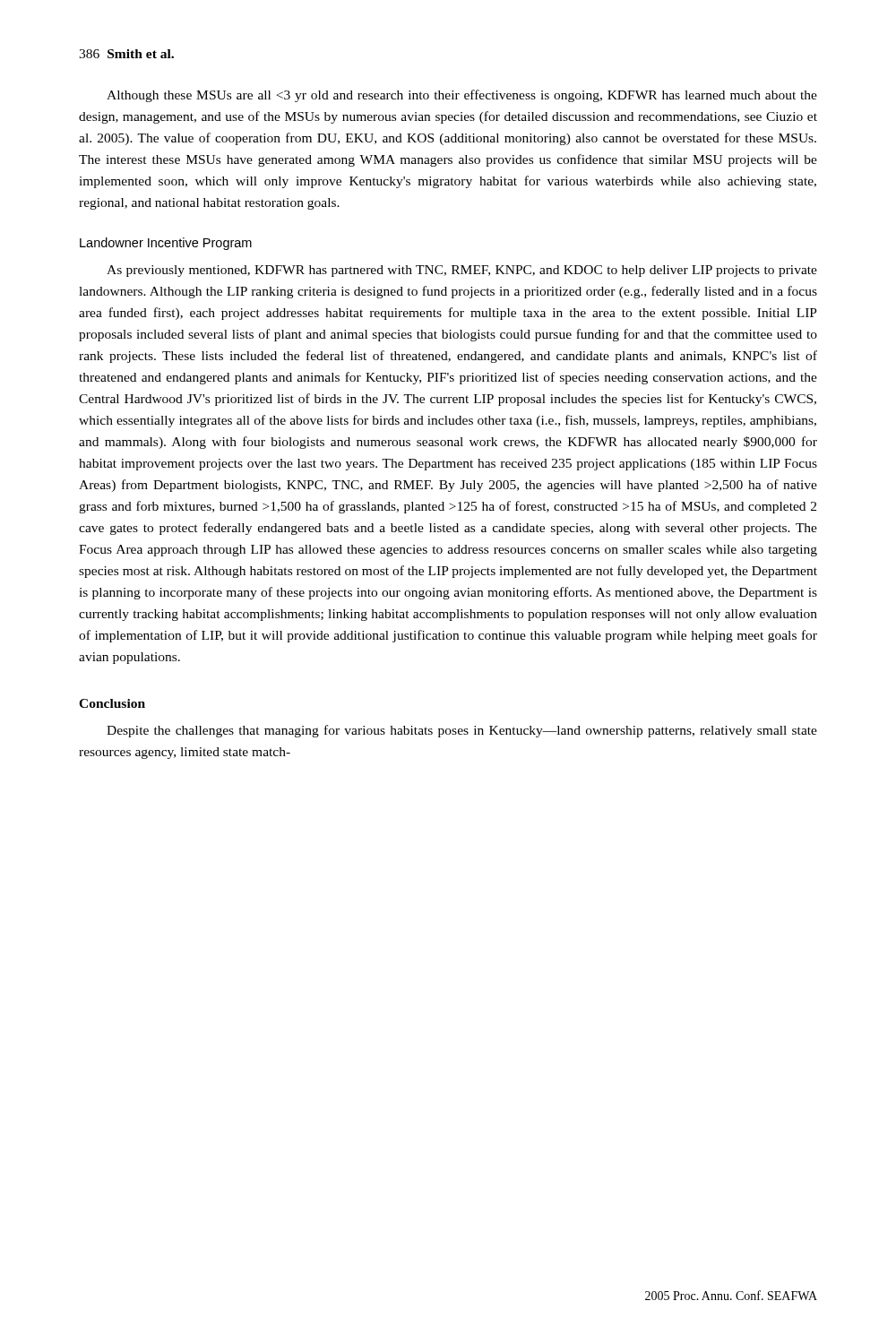This screenshot has width=896, height=1344.
Task: Find the text block that says "Despite the challenges that"
Action: pyautogui.click(x=448, y=741)
